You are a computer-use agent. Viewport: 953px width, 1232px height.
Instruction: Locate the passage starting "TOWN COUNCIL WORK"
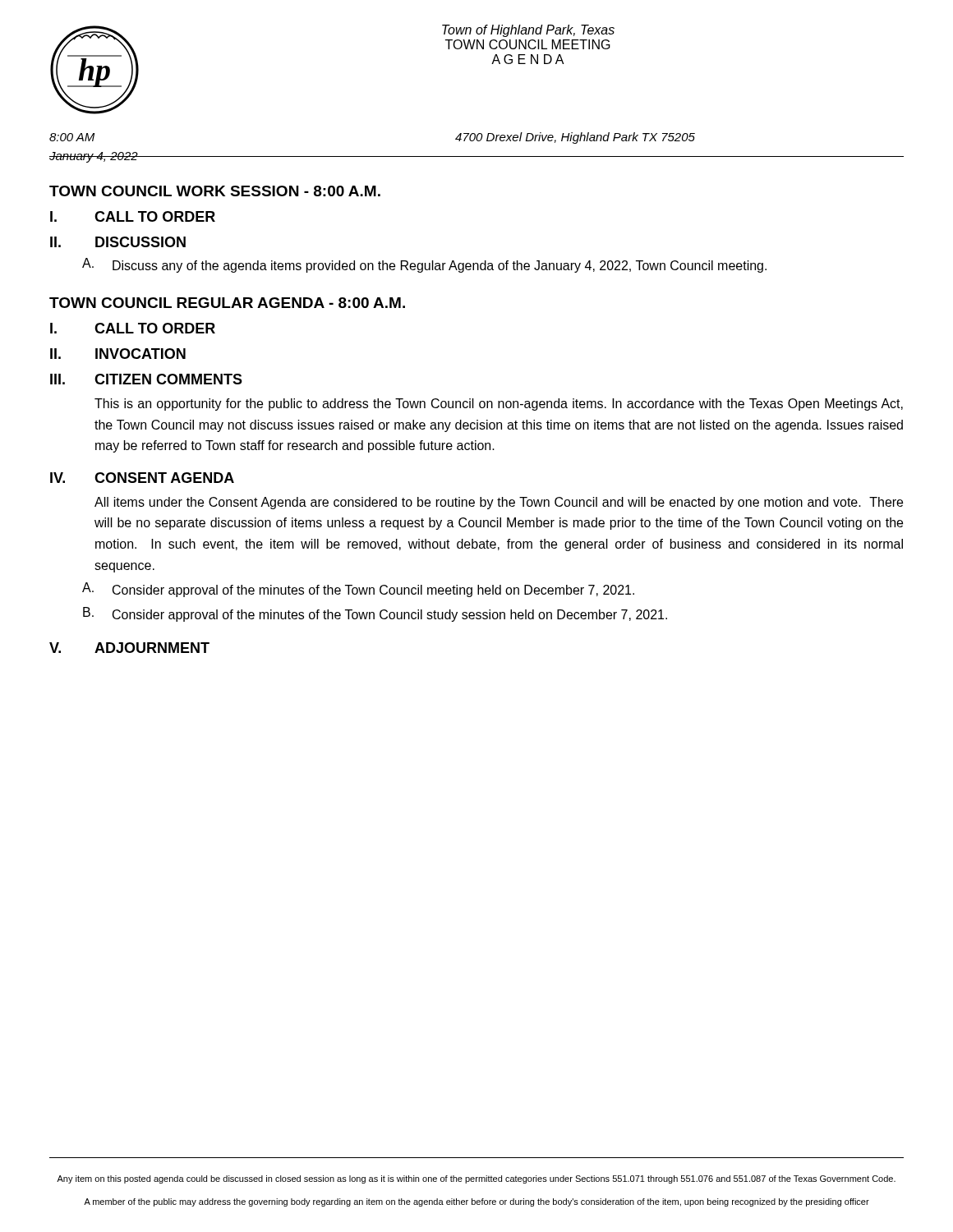(x=215, y=191)
